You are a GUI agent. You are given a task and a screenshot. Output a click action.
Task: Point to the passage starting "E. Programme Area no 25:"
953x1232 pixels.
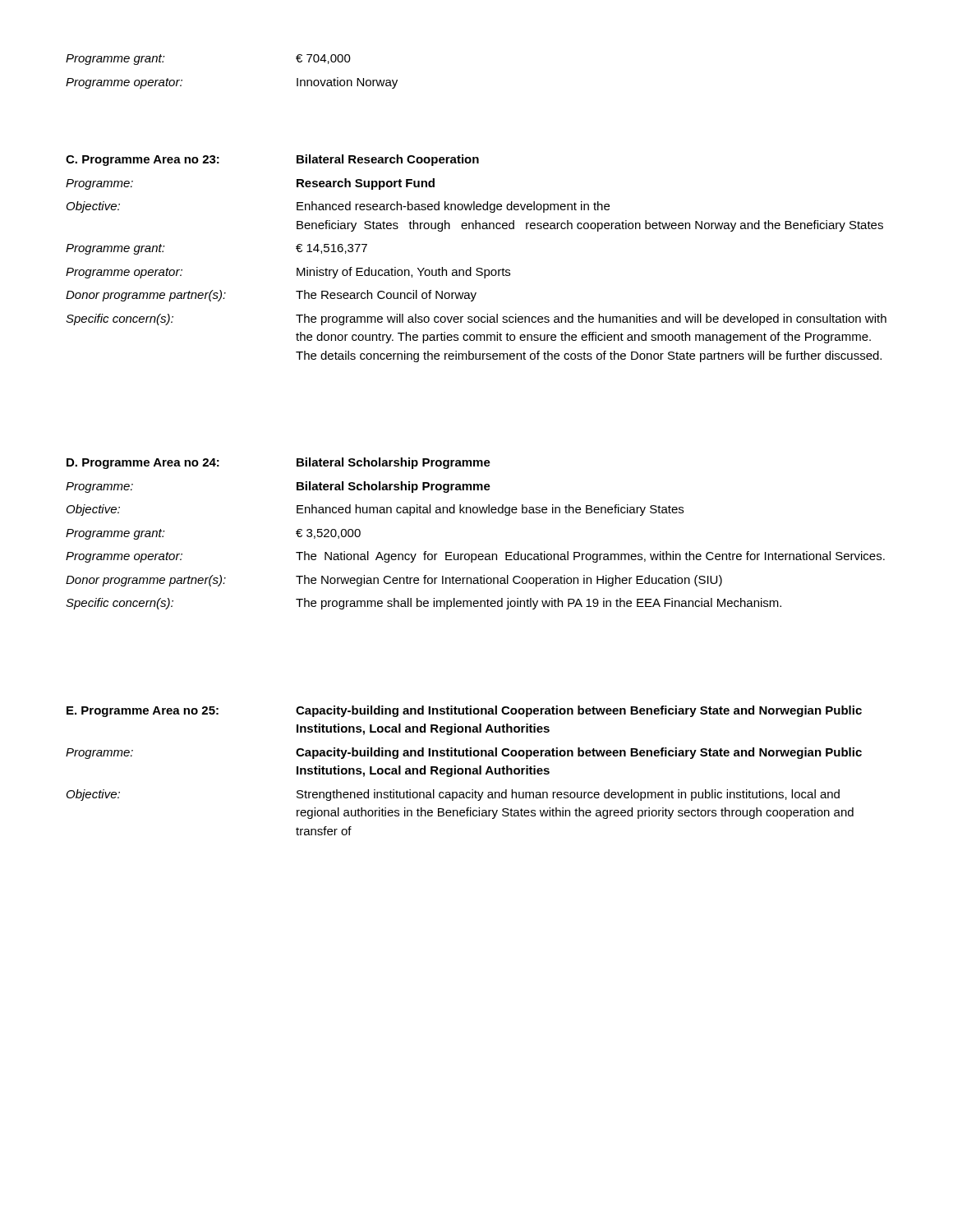tap(476, 719)
